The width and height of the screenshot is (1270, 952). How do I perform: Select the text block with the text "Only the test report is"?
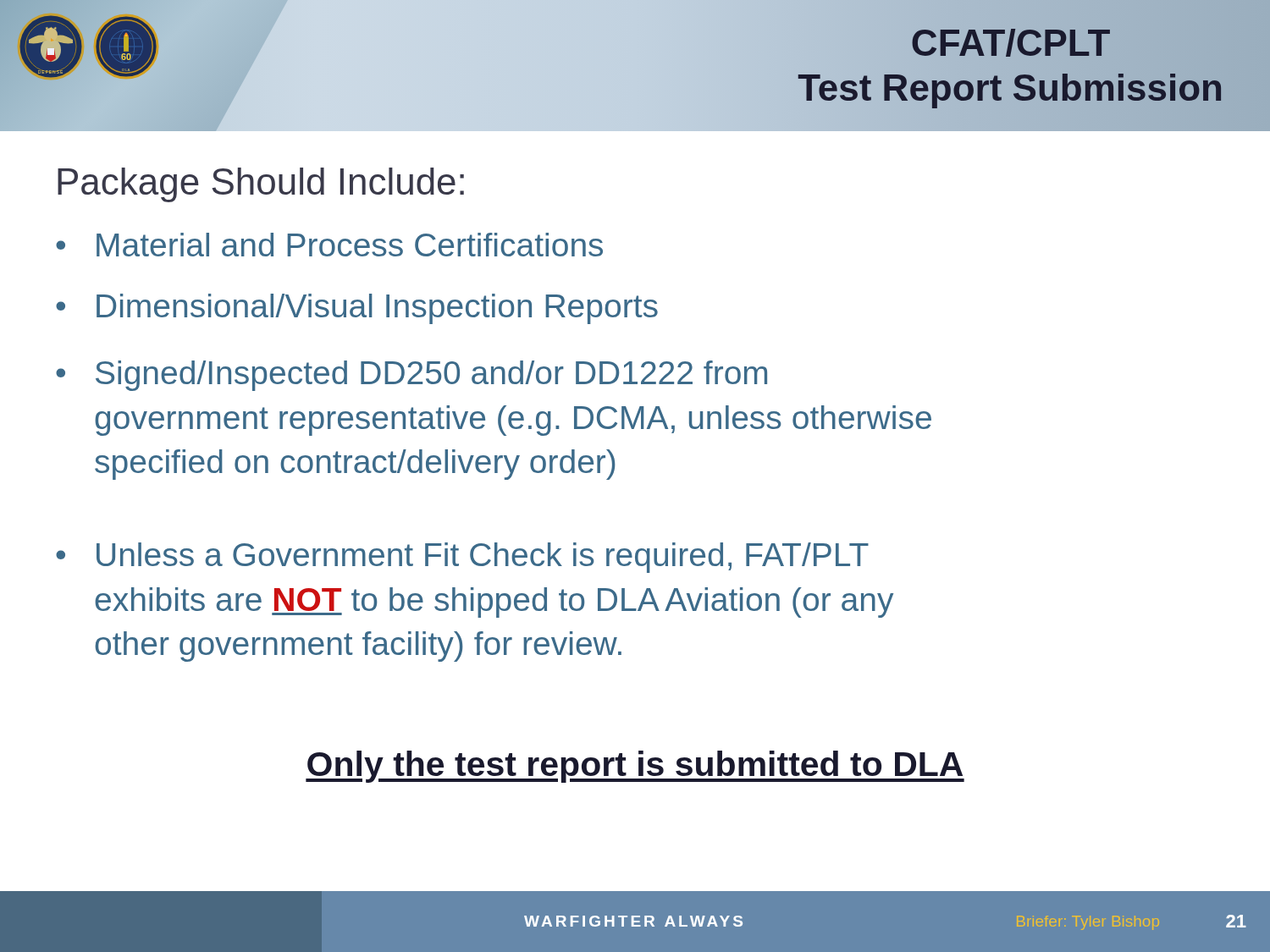pos(635,764)
